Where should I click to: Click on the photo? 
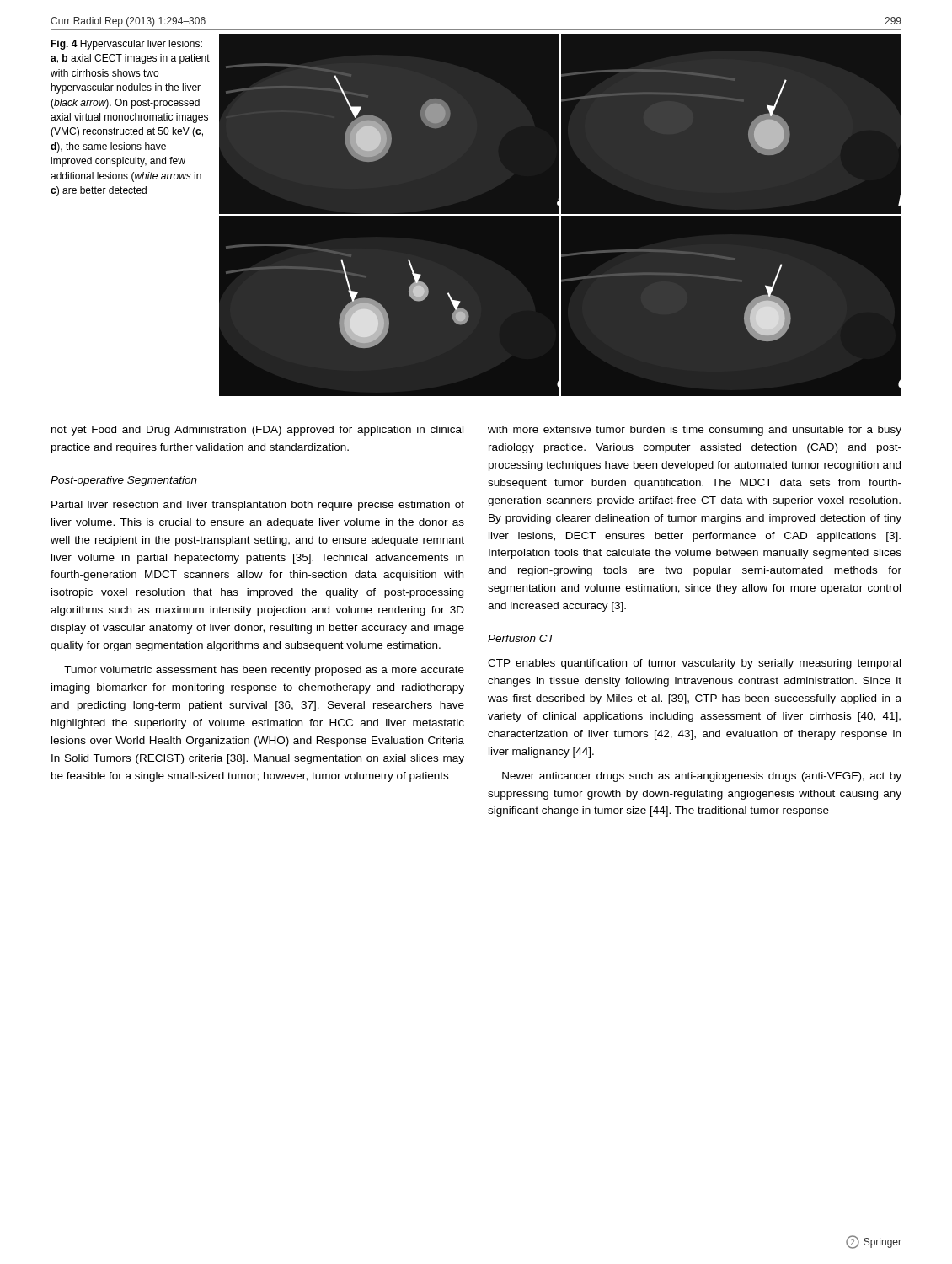coord(560,215)
